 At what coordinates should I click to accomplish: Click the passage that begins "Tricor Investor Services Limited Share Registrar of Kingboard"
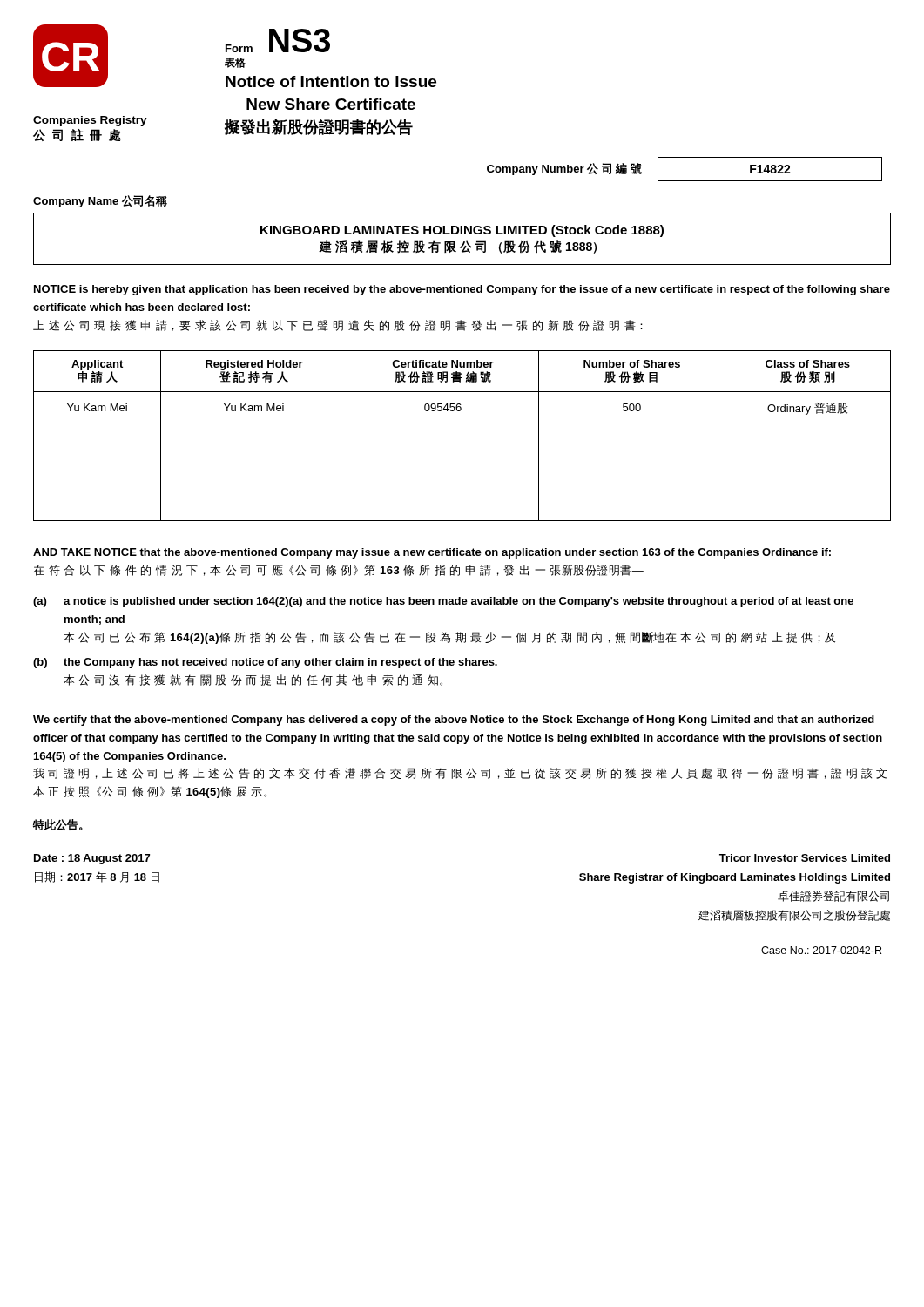[x=584, y=887]
